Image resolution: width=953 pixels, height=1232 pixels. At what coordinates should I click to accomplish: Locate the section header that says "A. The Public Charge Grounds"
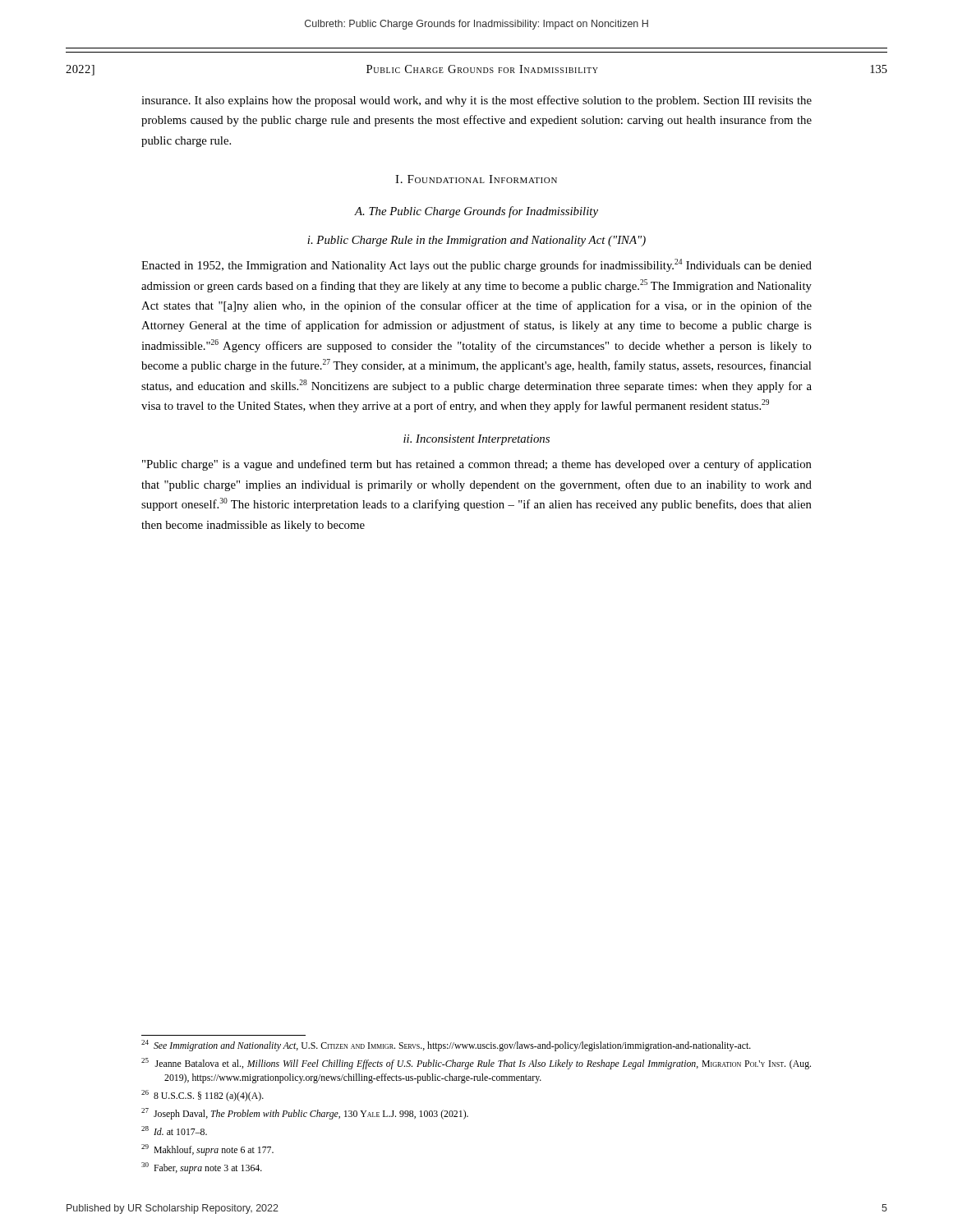tap(476, 211)
